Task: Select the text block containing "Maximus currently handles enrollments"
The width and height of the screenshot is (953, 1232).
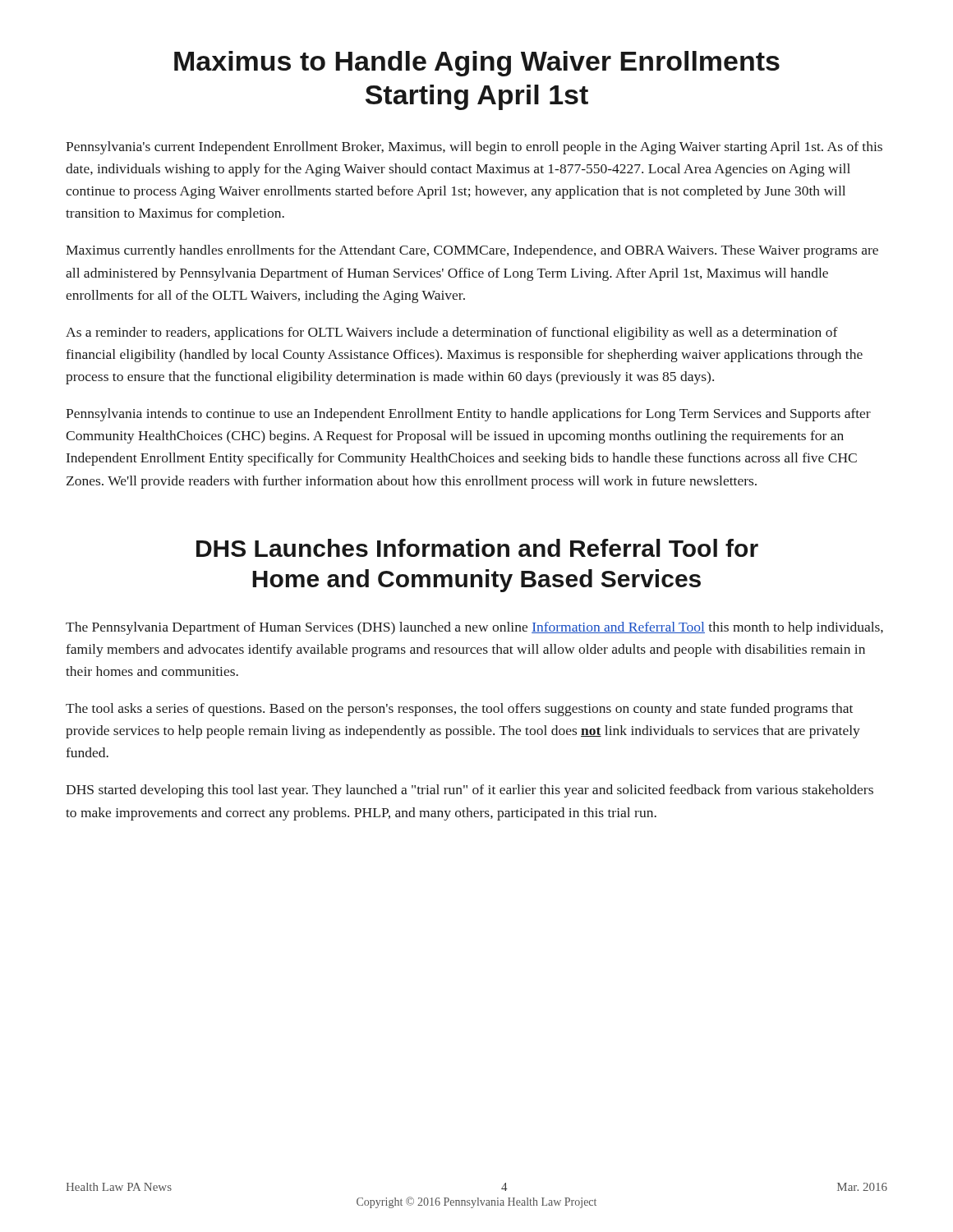Action: [472, 272]
